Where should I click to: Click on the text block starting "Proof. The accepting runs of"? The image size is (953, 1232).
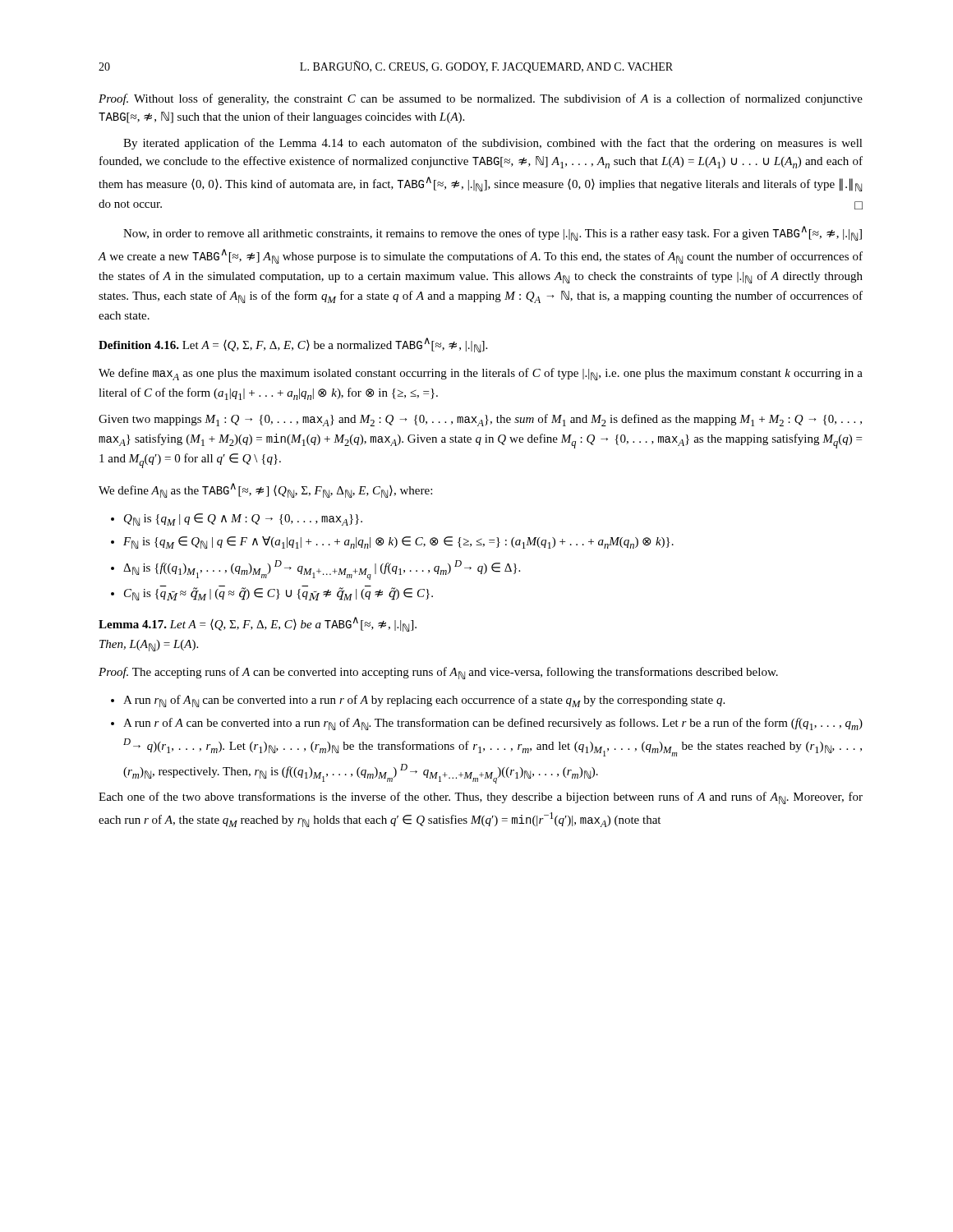tap(481, 673)
